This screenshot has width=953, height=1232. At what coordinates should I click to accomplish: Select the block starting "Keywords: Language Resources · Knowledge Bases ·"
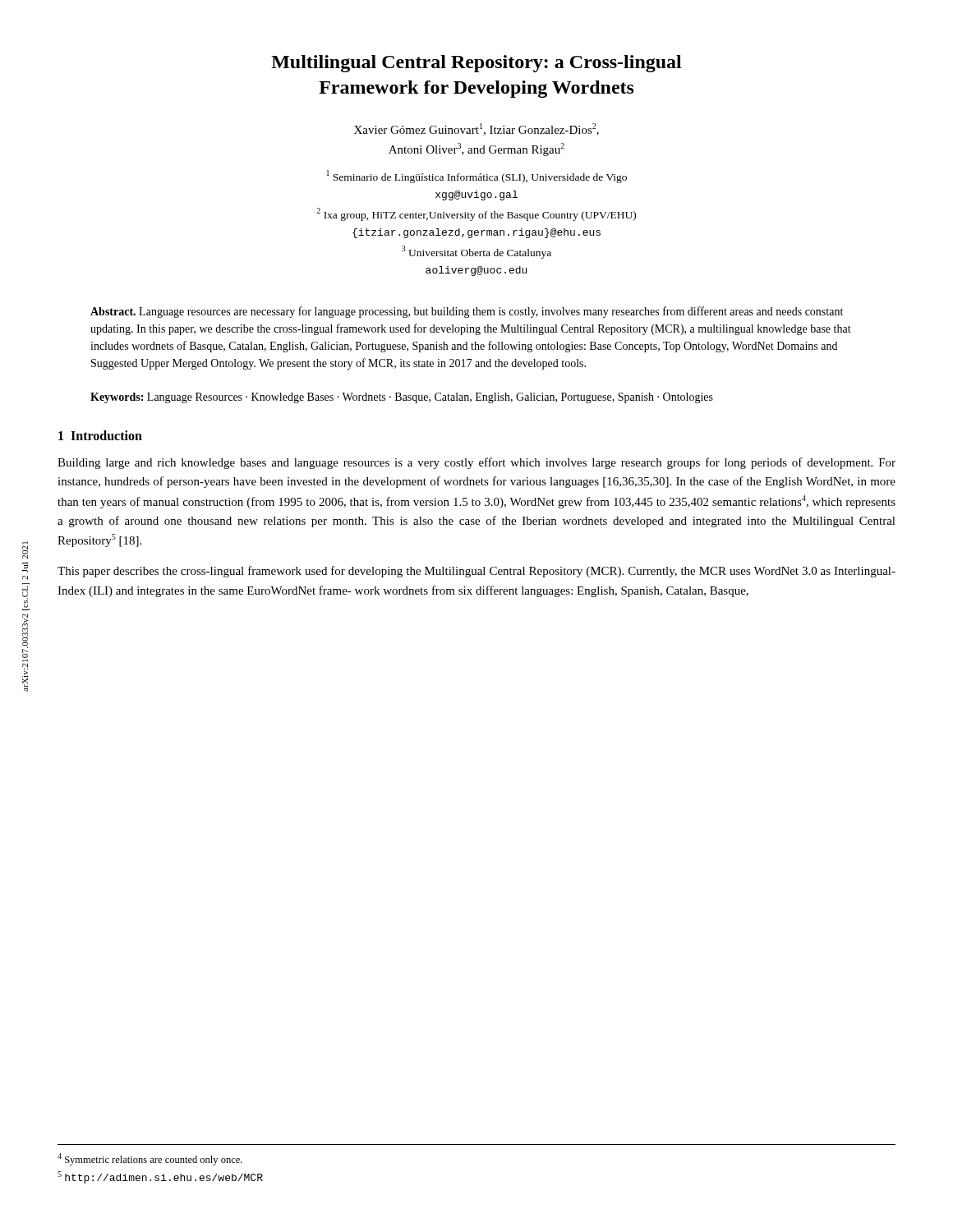pos(402,397)
